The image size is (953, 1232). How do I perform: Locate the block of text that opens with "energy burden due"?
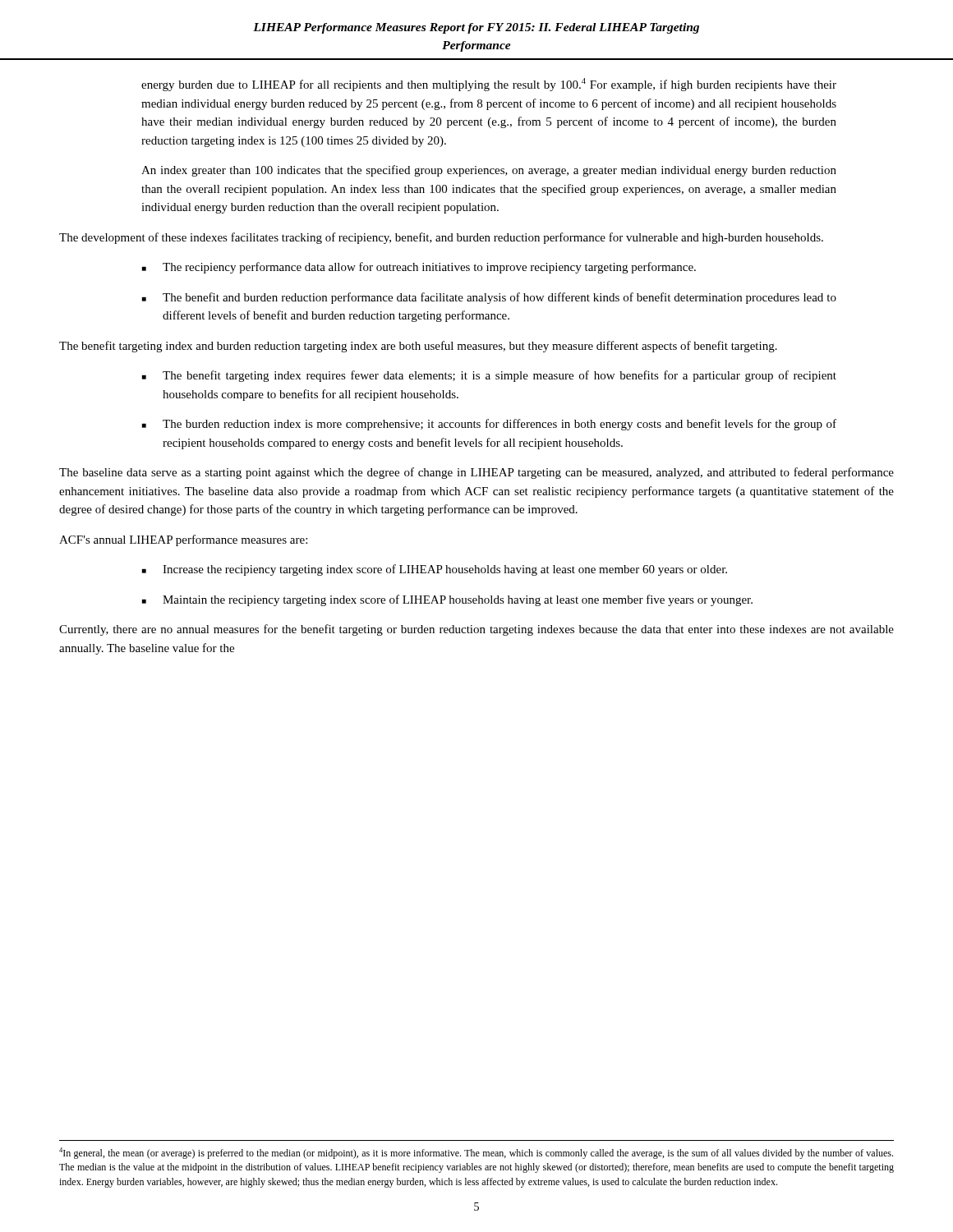489,112
